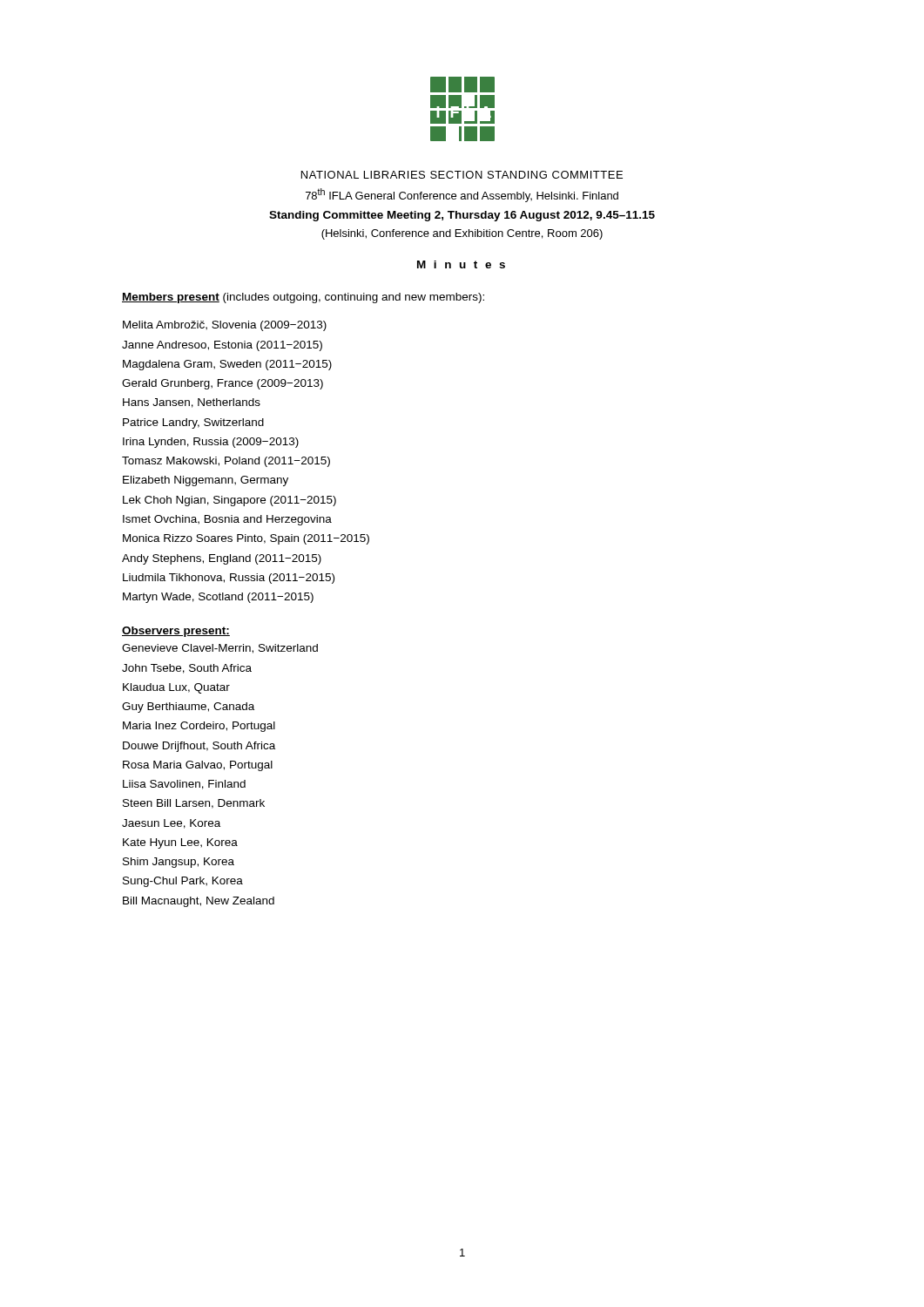Locate the title
Screen dimensions: 1307x924
462,204
